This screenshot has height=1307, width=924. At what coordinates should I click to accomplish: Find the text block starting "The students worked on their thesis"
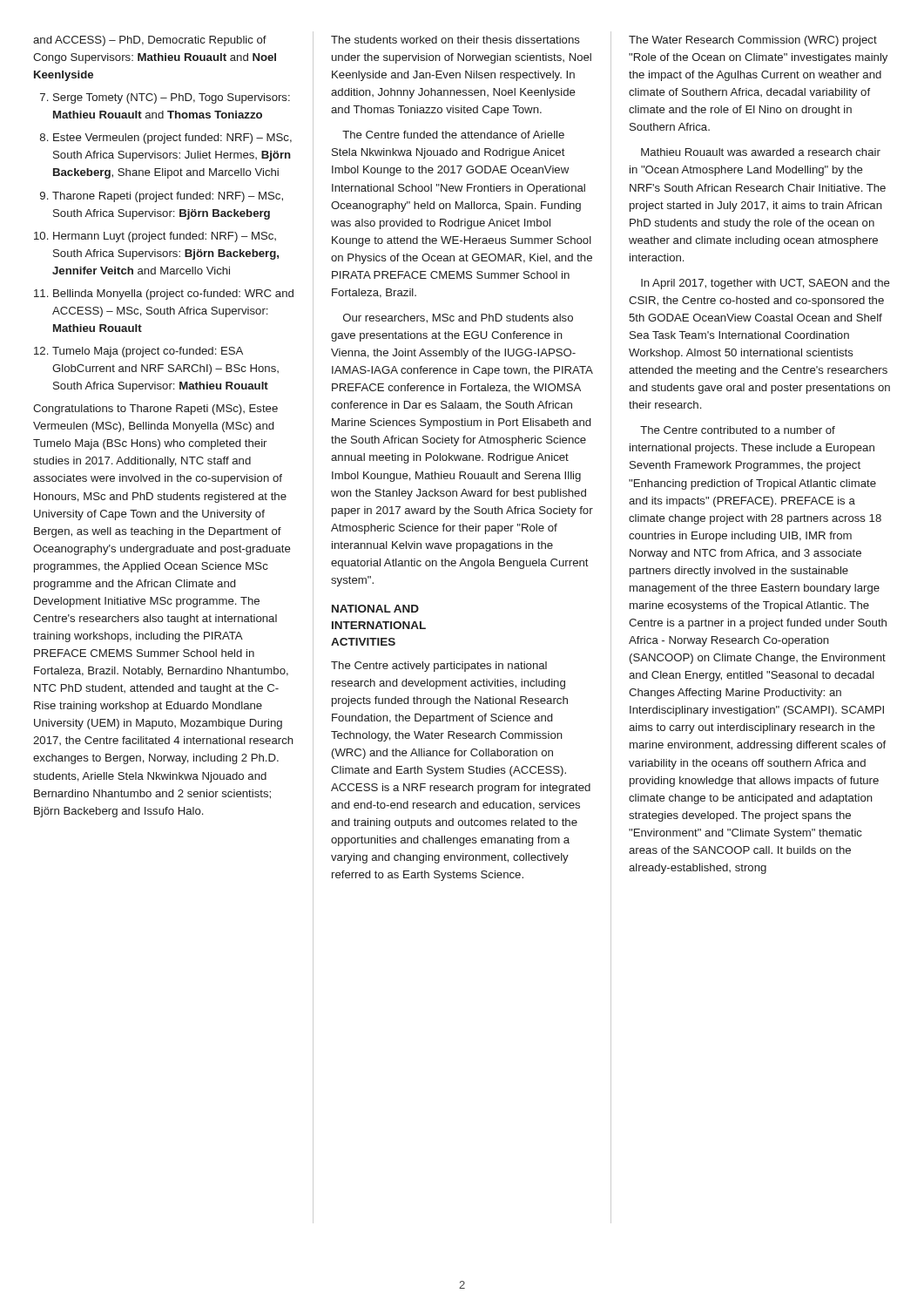[462, 310]
